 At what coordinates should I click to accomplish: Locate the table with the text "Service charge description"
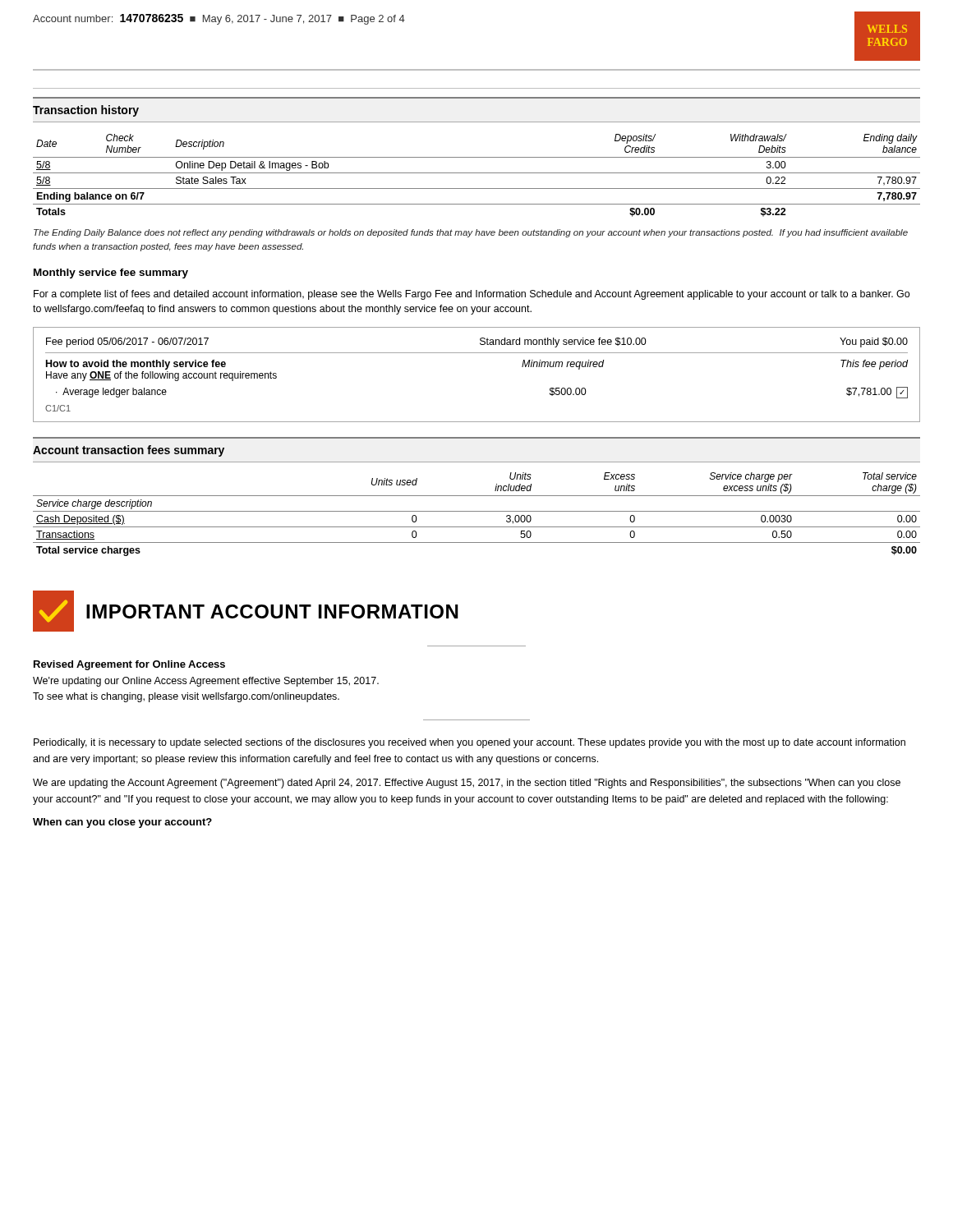(476, 513)
